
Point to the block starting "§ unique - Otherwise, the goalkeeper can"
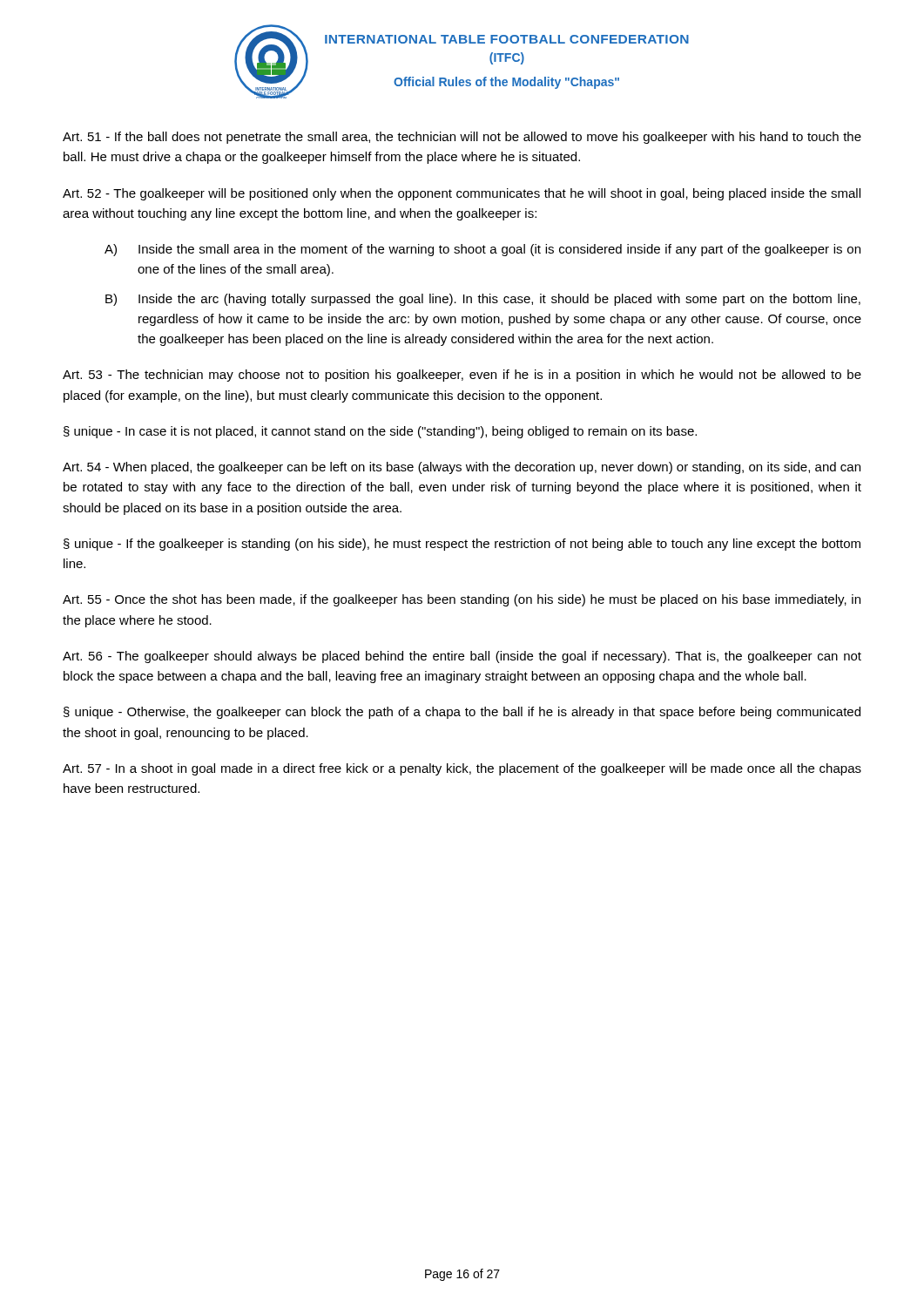pyautogui.click(x=462, y=722)
